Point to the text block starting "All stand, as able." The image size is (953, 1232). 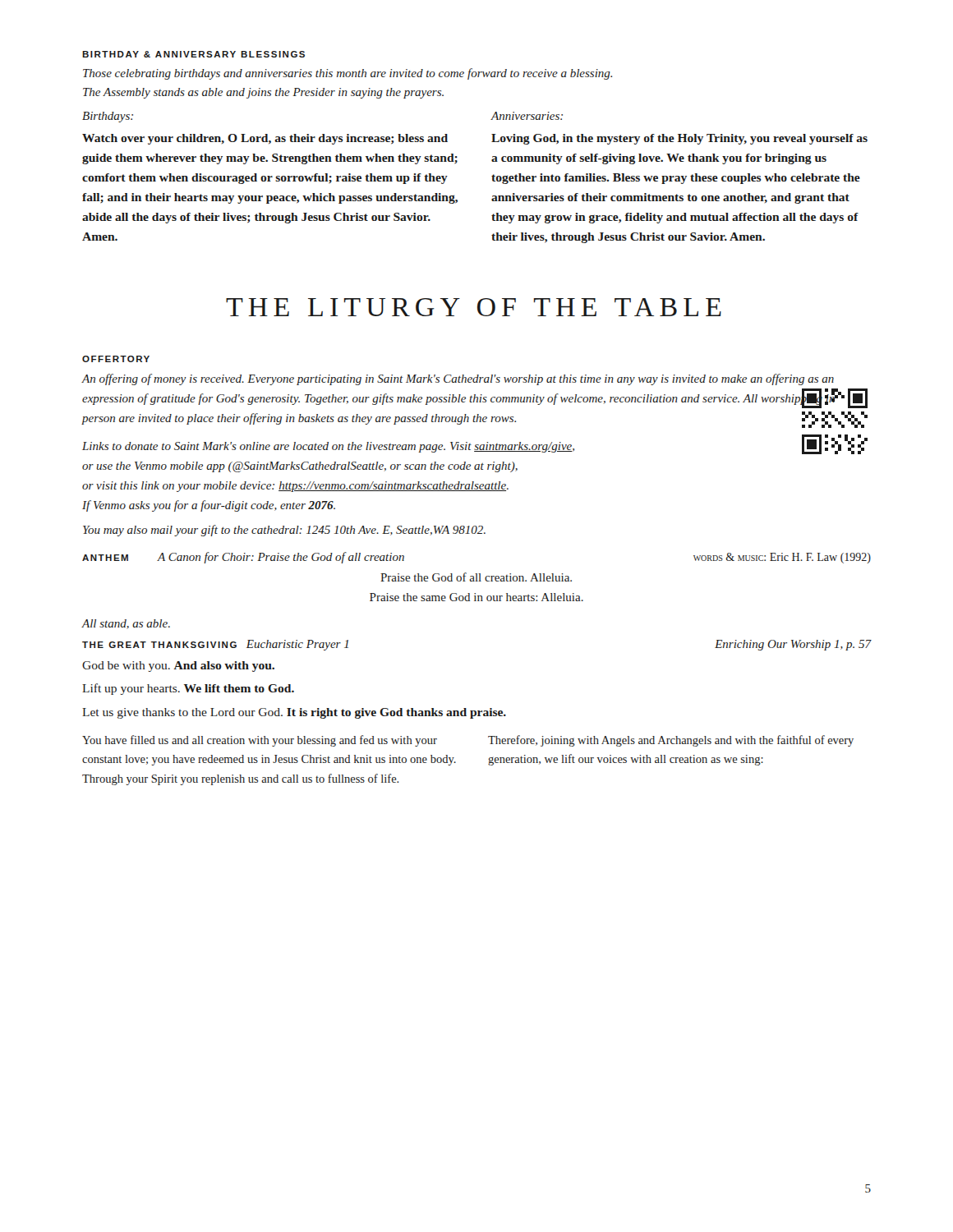pyautogui.click(x=126, y=623)
